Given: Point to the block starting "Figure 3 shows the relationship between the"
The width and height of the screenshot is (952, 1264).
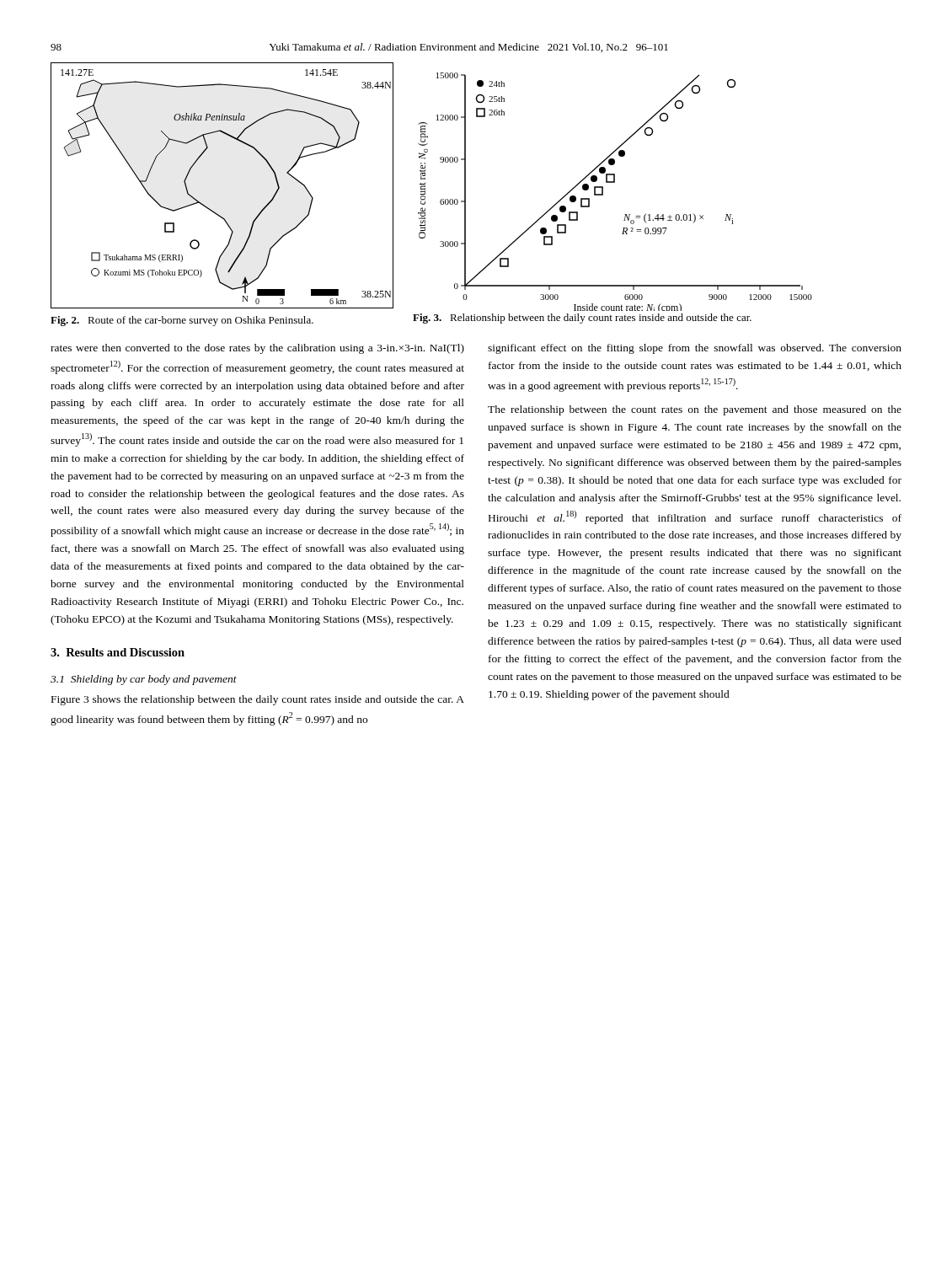Looking at the screenshot, I should [257, 709].
